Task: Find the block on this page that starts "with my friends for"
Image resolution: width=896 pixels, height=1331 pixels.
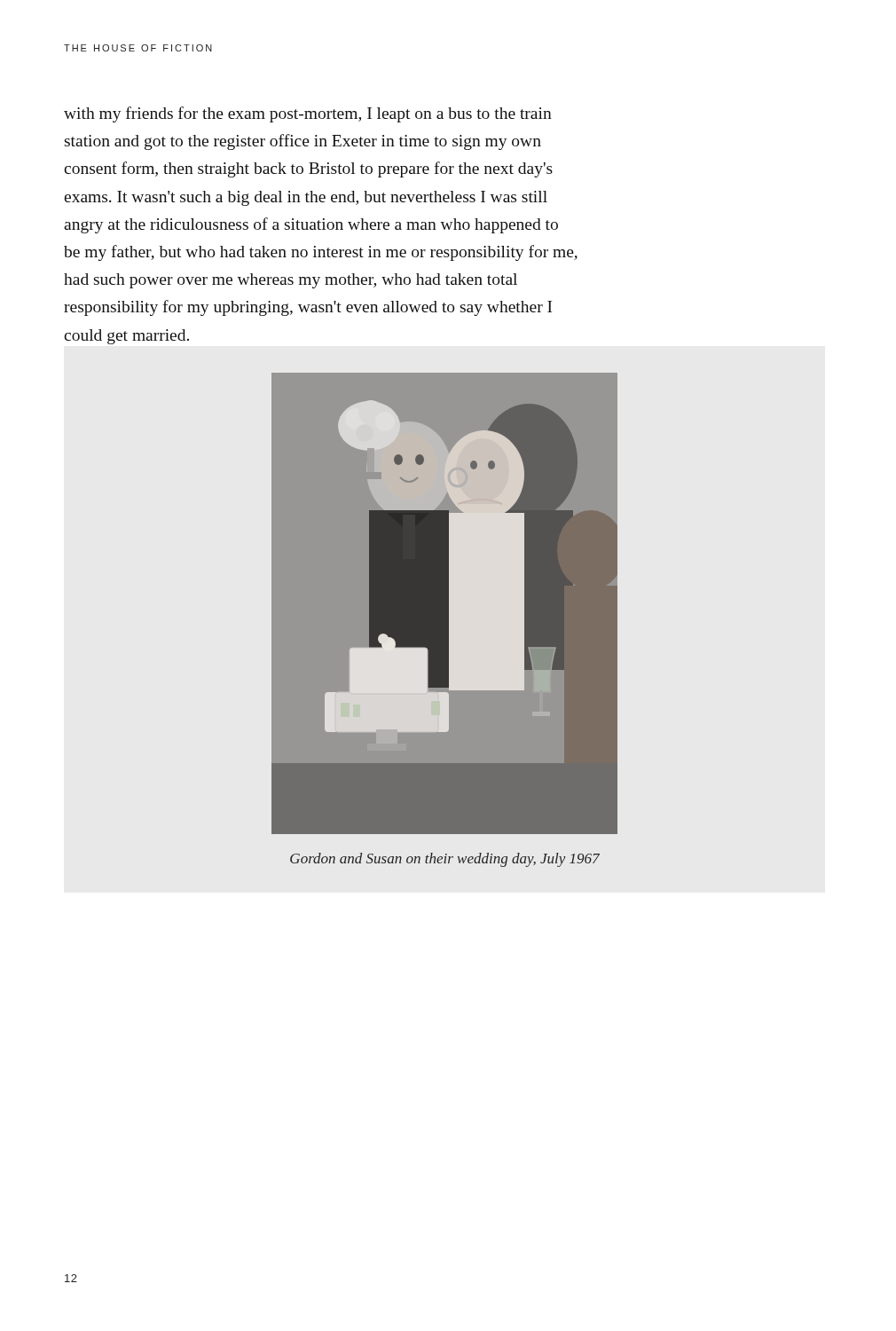Action: click(x=321, y=224)
